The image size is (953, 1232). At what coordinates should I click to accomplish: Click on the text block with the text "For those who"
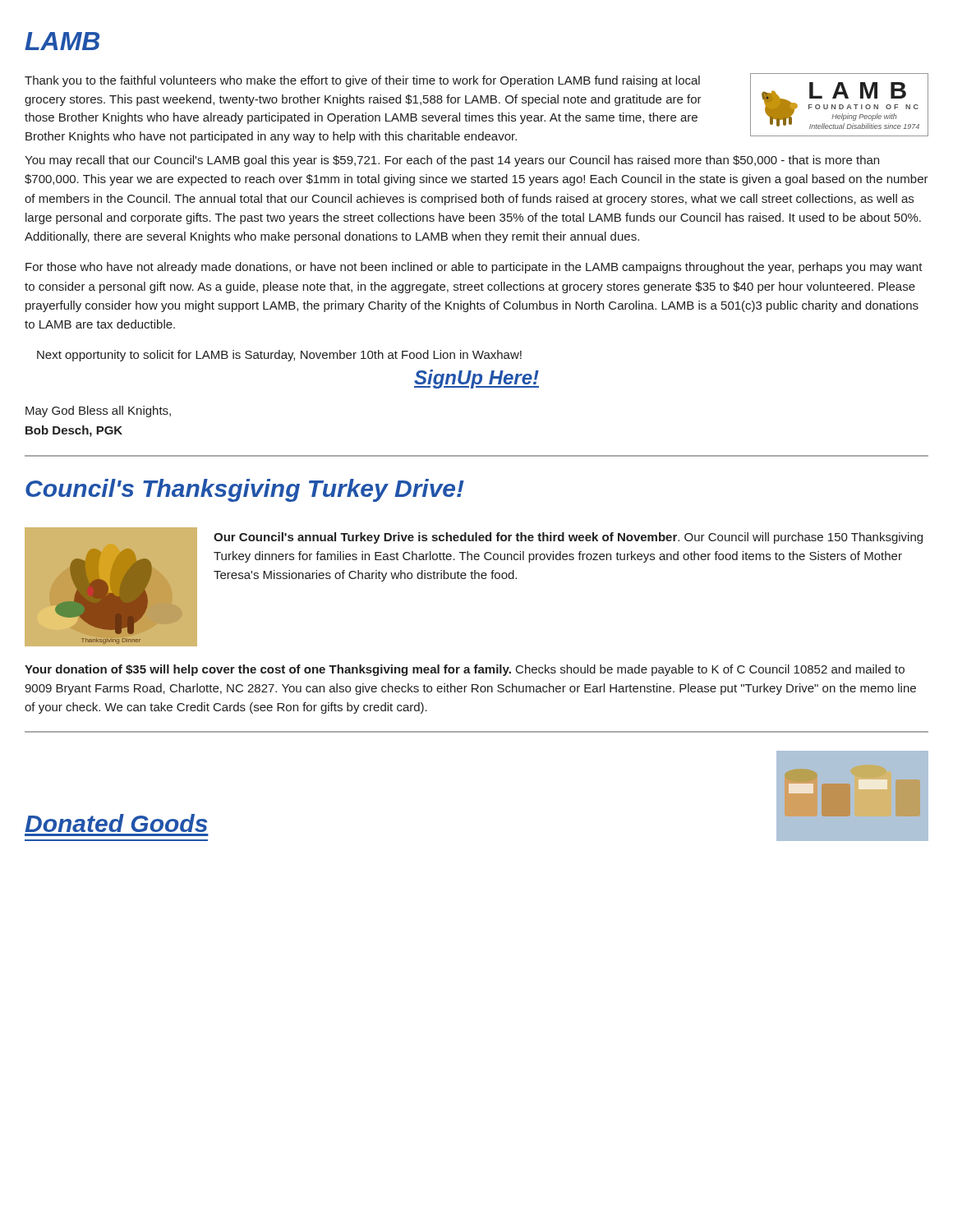click(x=473, y=295)
